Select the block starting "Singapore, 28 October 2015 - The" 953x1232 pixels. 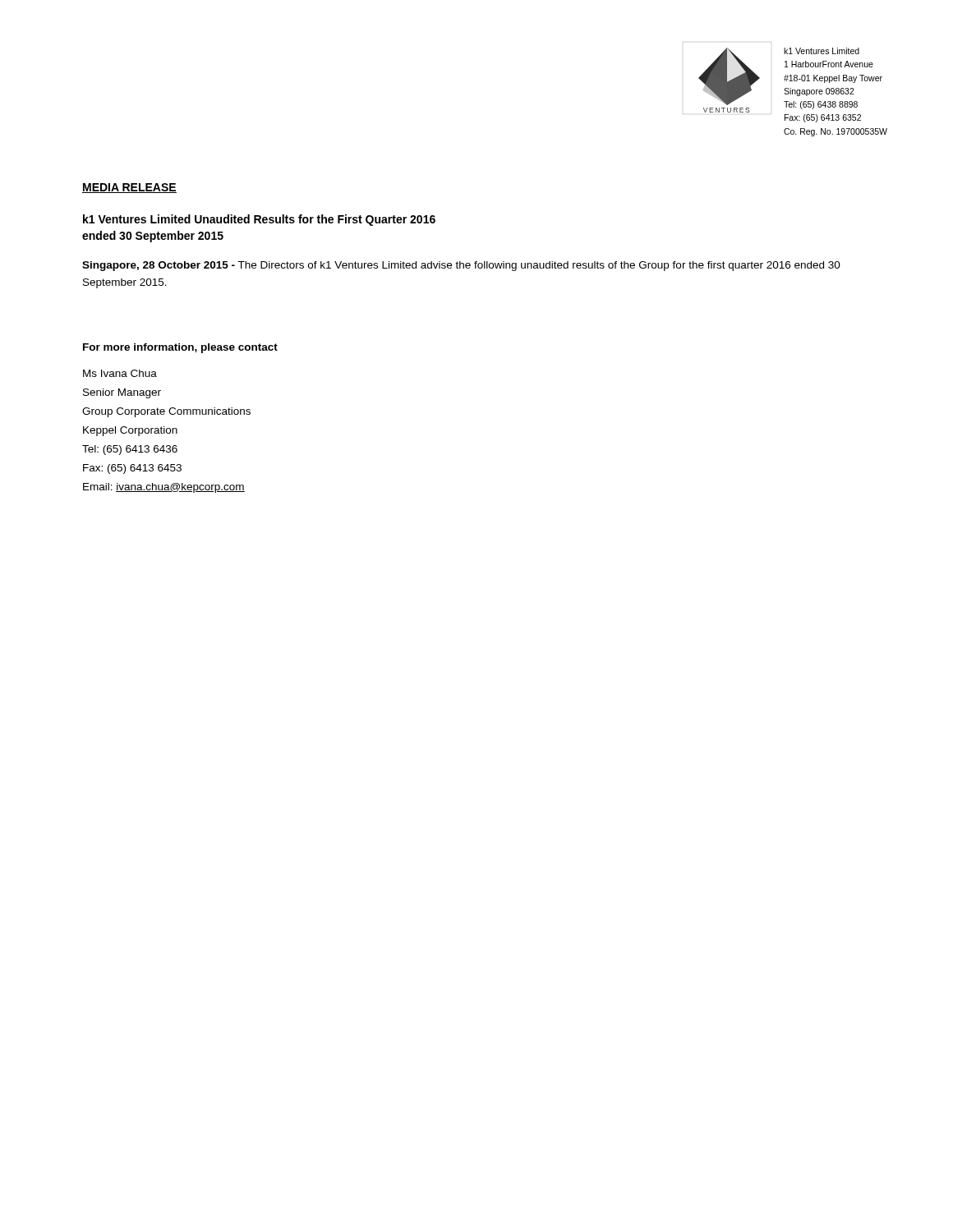pos(461,274)
